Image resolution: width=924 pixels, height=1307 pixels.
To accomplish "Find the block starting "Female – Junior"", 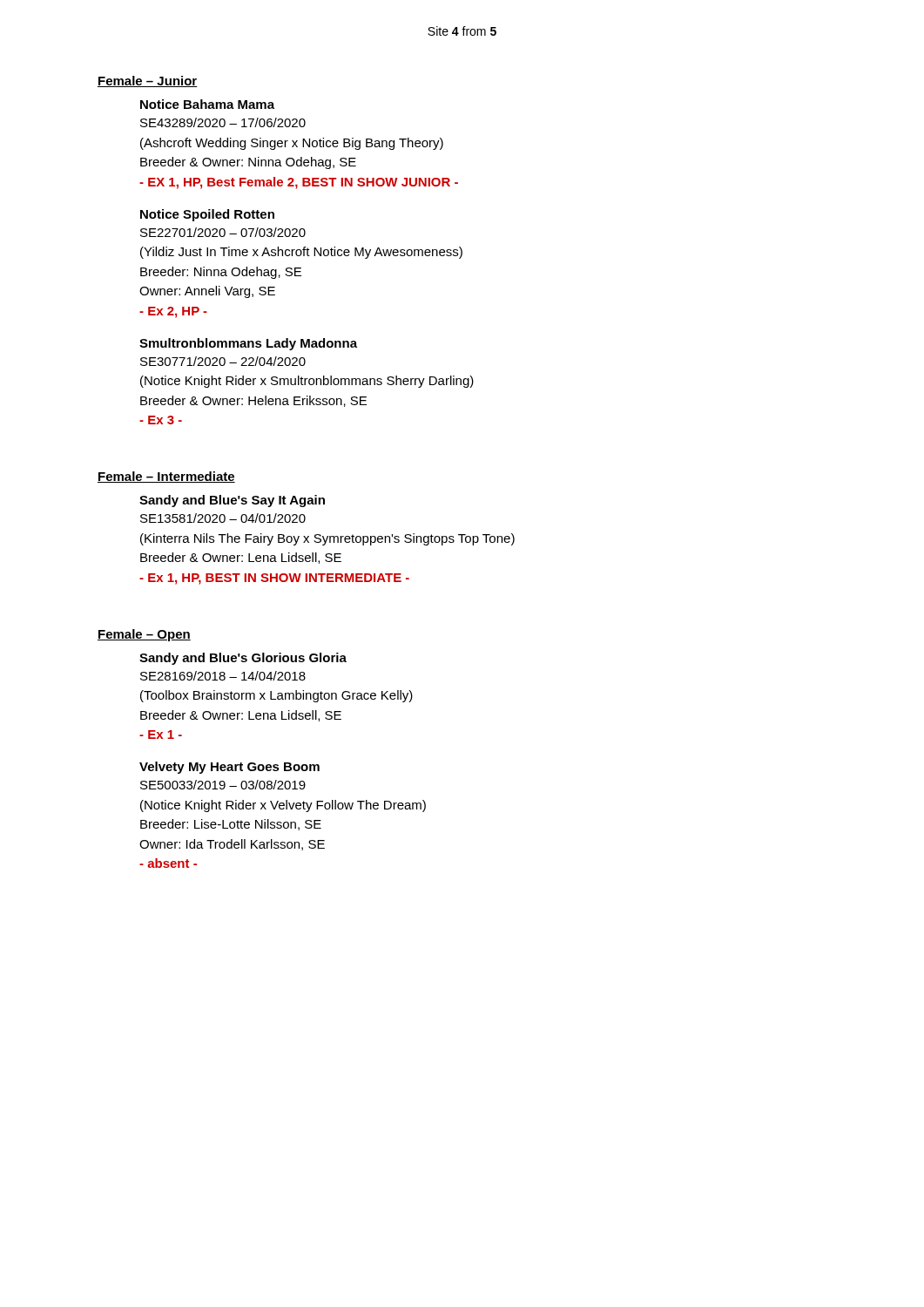I will (x=147, y=81).
